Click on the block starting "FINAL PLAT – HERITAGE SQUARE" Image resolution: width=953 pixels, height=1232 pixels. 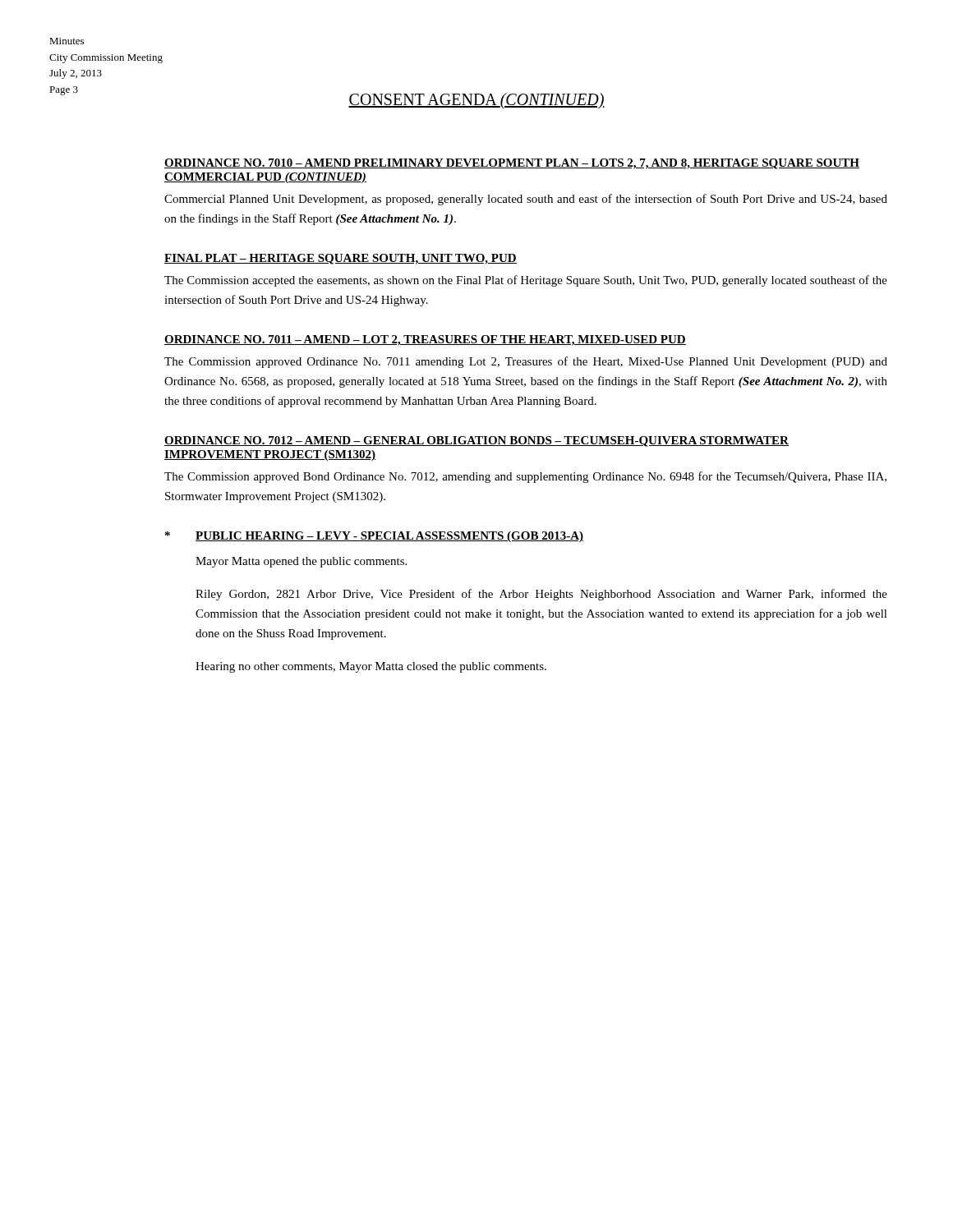coord(340,258)
